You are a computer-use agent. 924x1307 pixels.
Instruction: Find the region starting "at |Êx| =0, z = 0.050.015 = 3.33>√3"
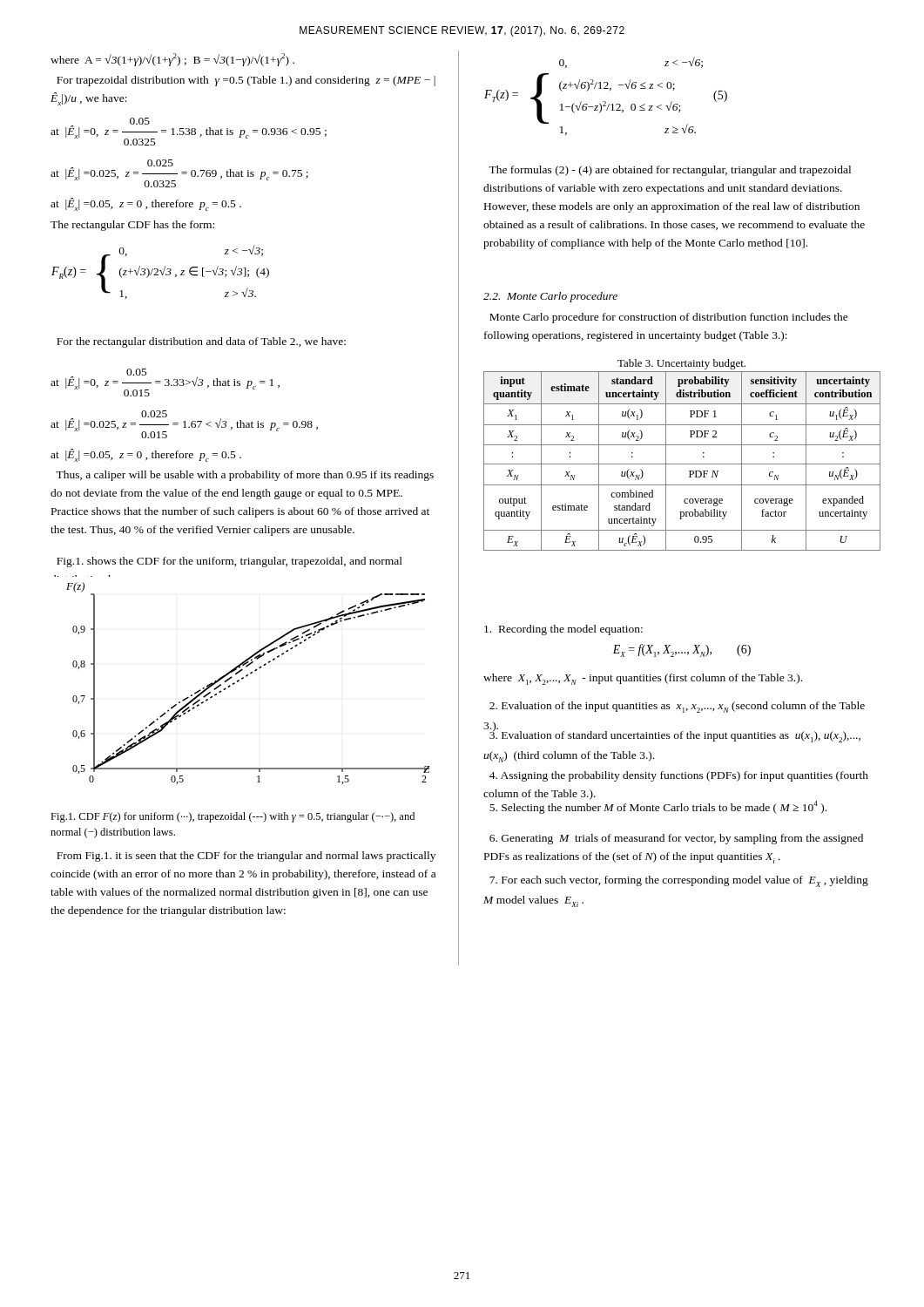point(165,383)
